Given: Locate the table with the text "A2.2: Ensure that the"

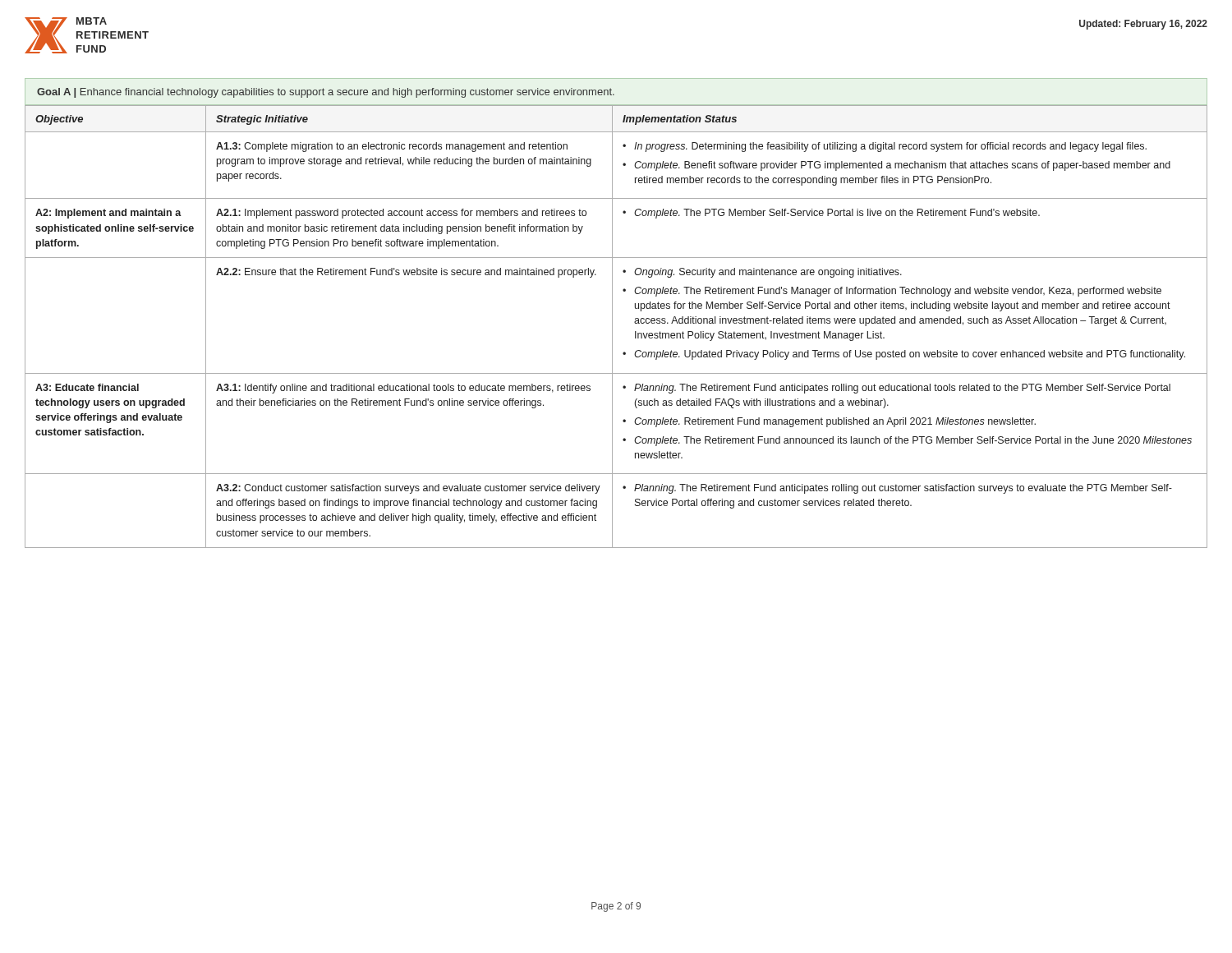Looking at the screenshot, I should (616, 326).
